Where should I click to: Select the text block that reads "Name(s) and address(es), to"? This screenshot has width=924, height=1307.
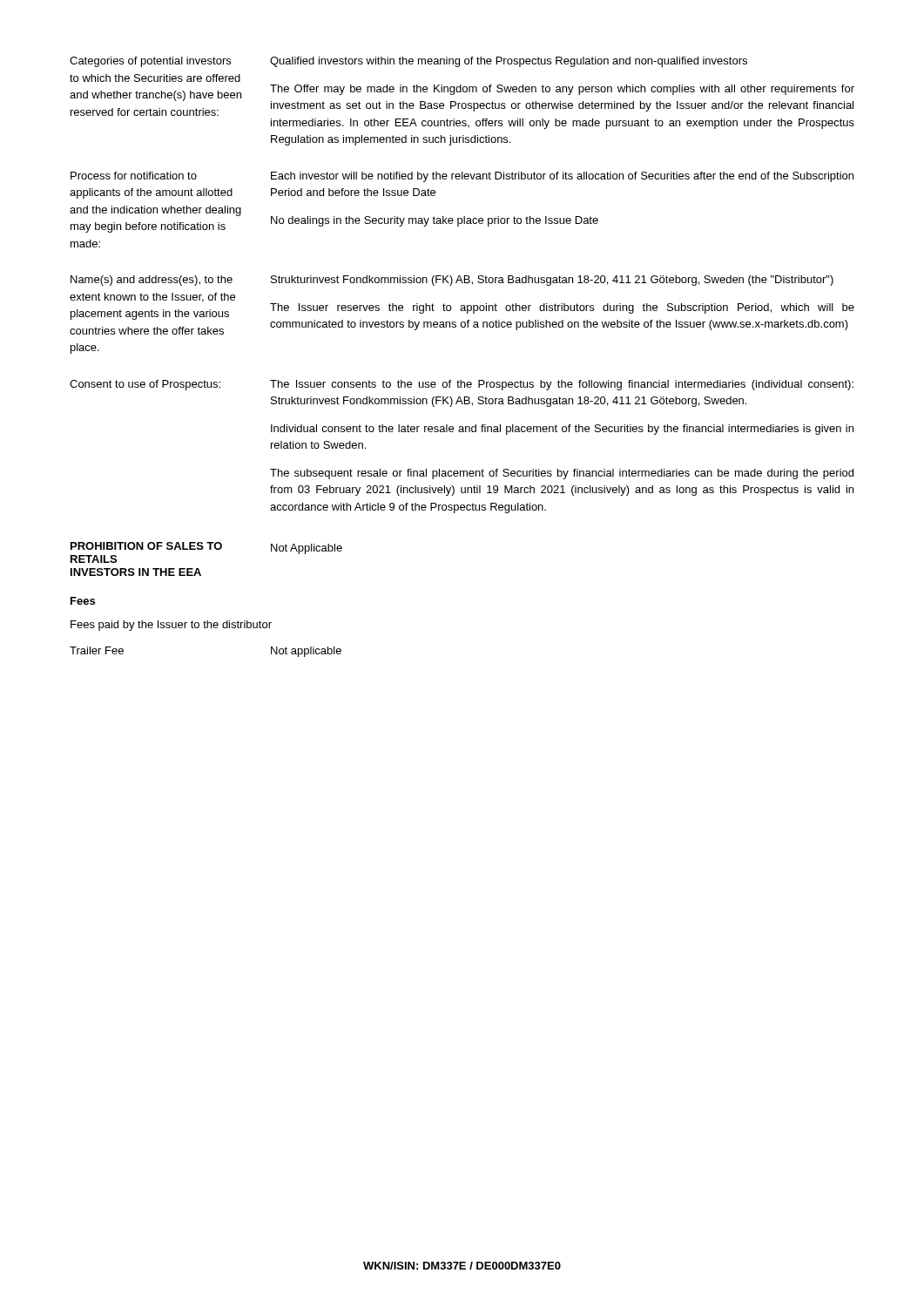tap(157, 313)
